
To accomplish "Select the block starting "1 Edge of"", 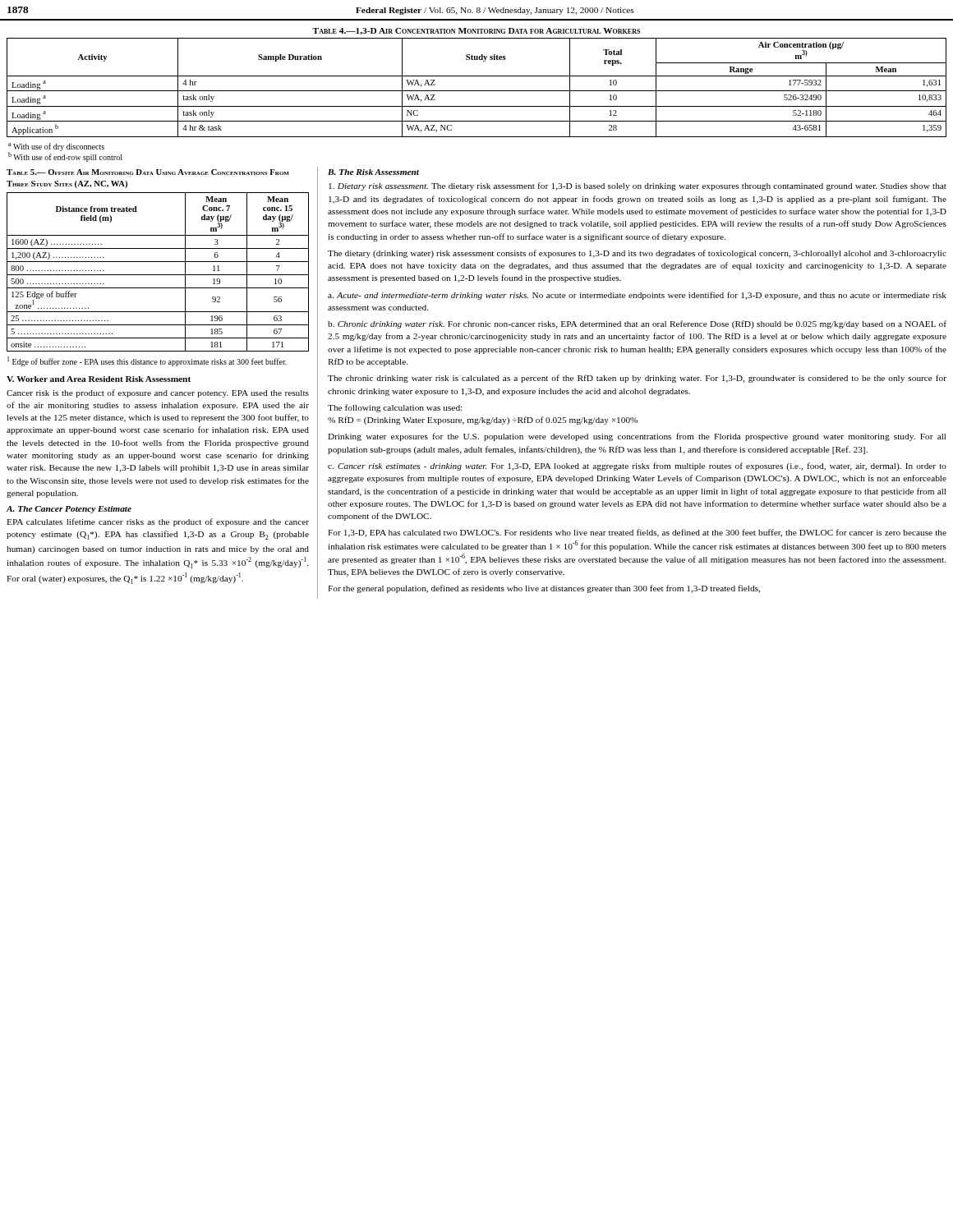I will point(147,361).
